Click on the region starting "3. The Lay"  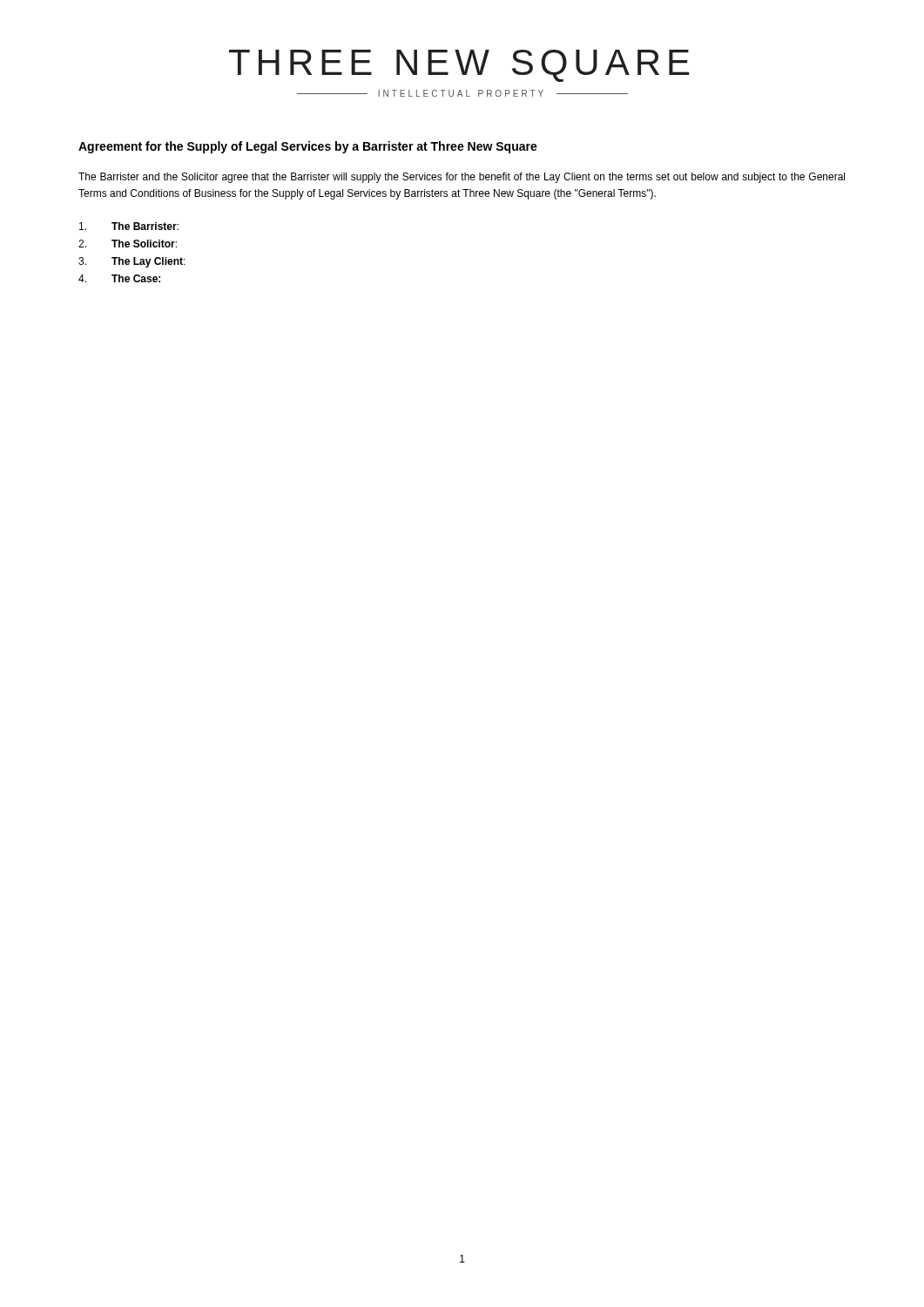[132, 262]
